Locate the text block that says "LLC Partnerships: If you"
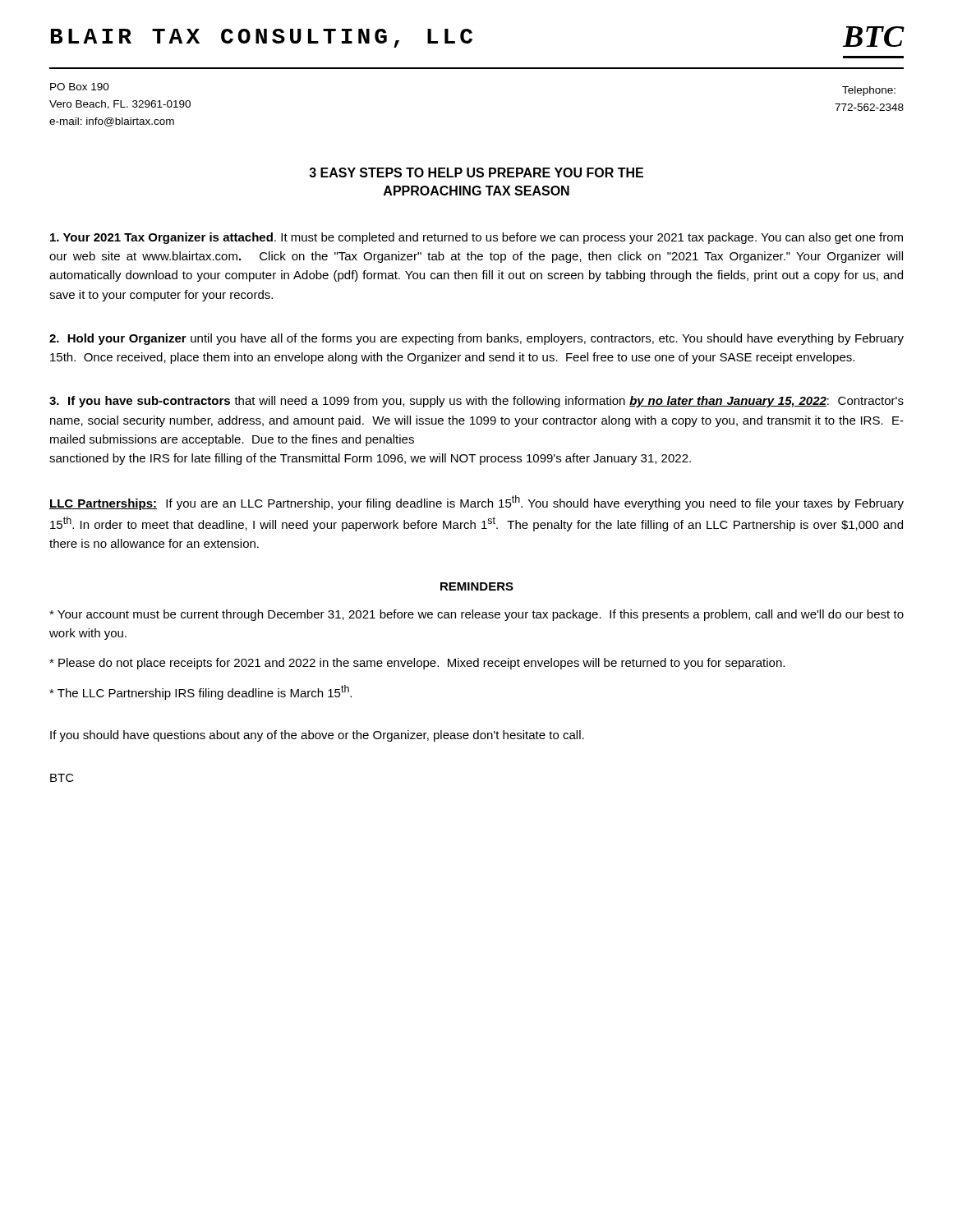 coord(476,522)
